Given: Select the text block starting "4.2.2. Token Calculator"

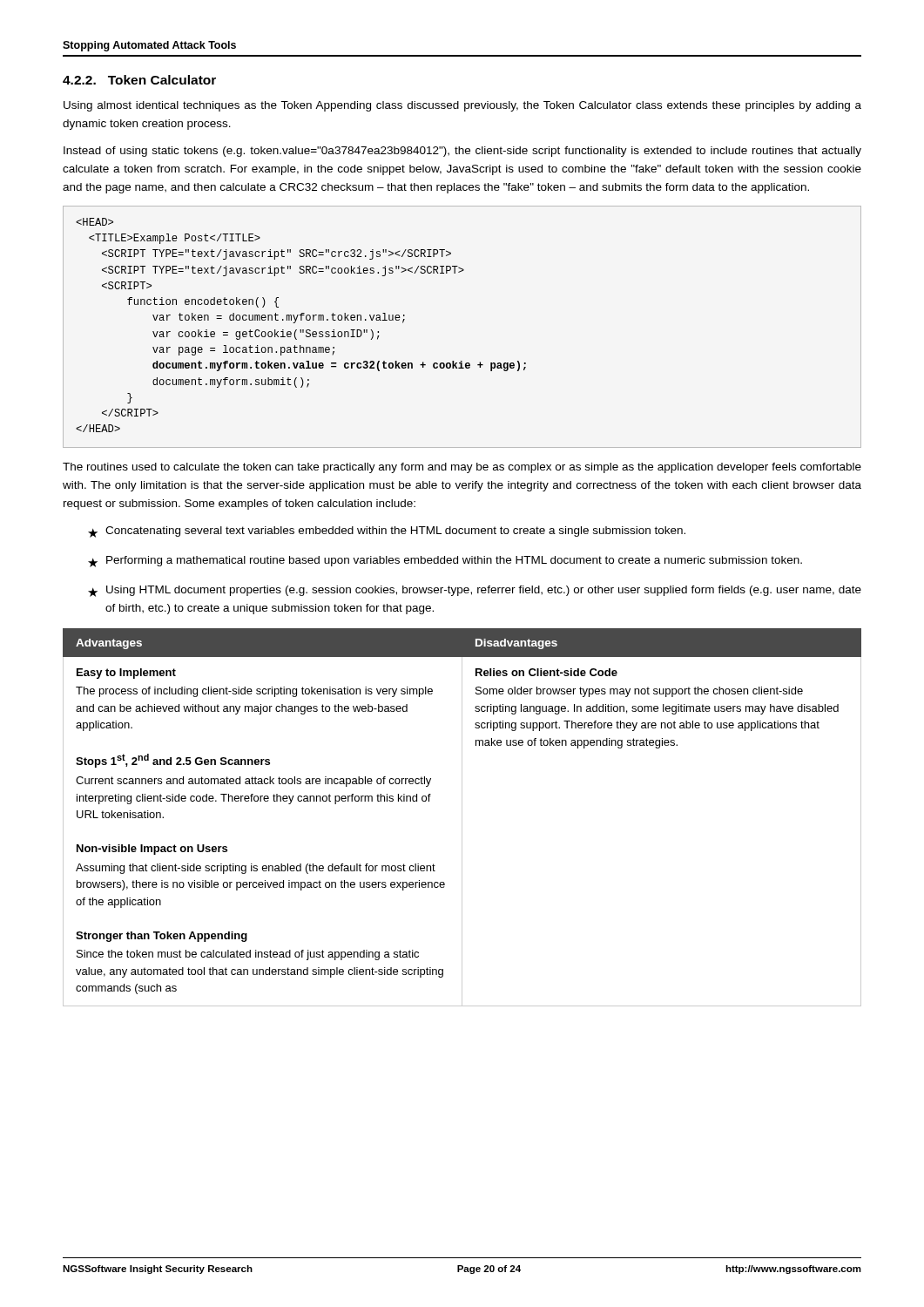Looking at the screenshot, I should click(139, 80).
